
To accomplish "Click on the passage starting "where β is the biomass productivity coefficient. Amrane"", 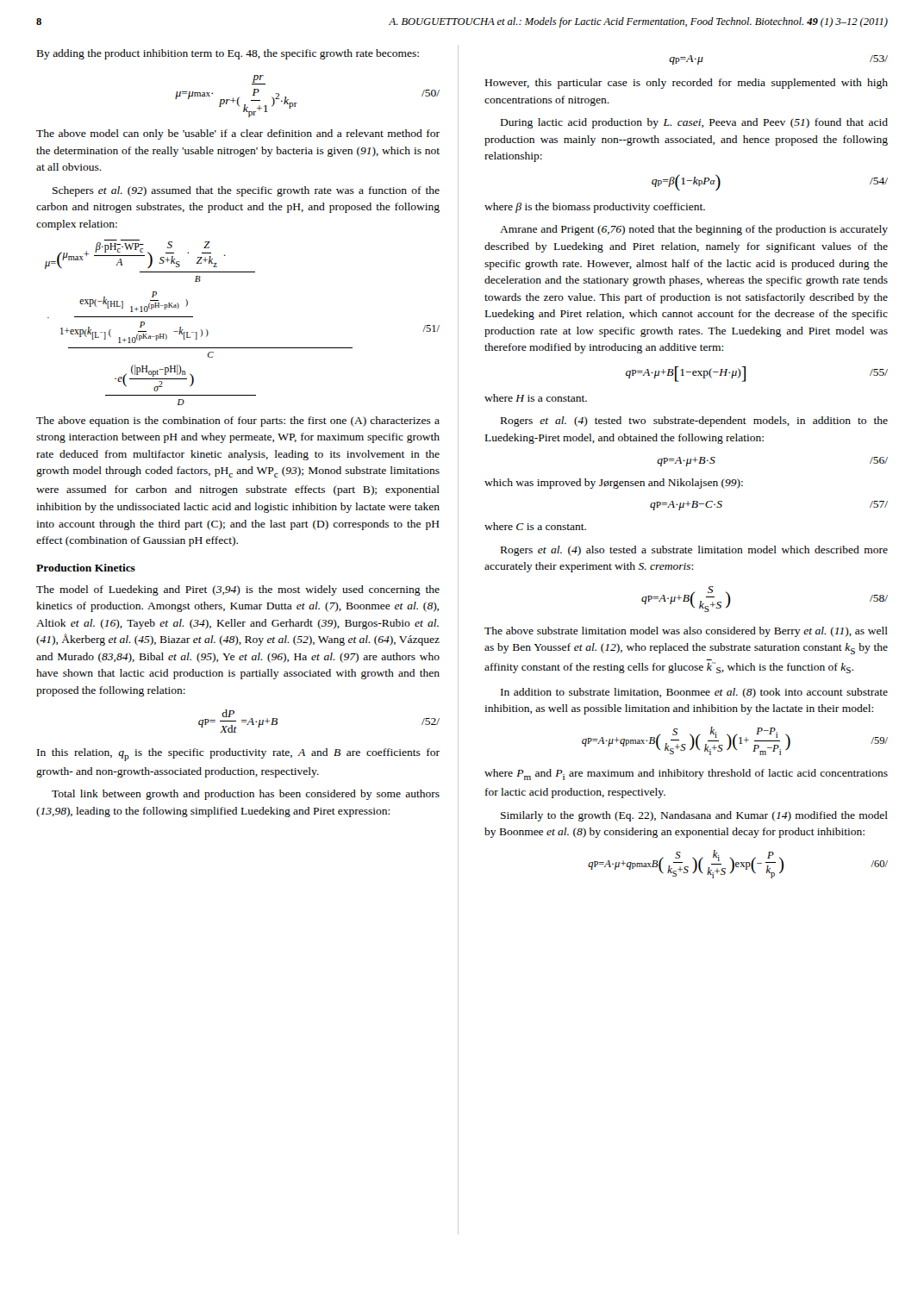I will [686, 277].
